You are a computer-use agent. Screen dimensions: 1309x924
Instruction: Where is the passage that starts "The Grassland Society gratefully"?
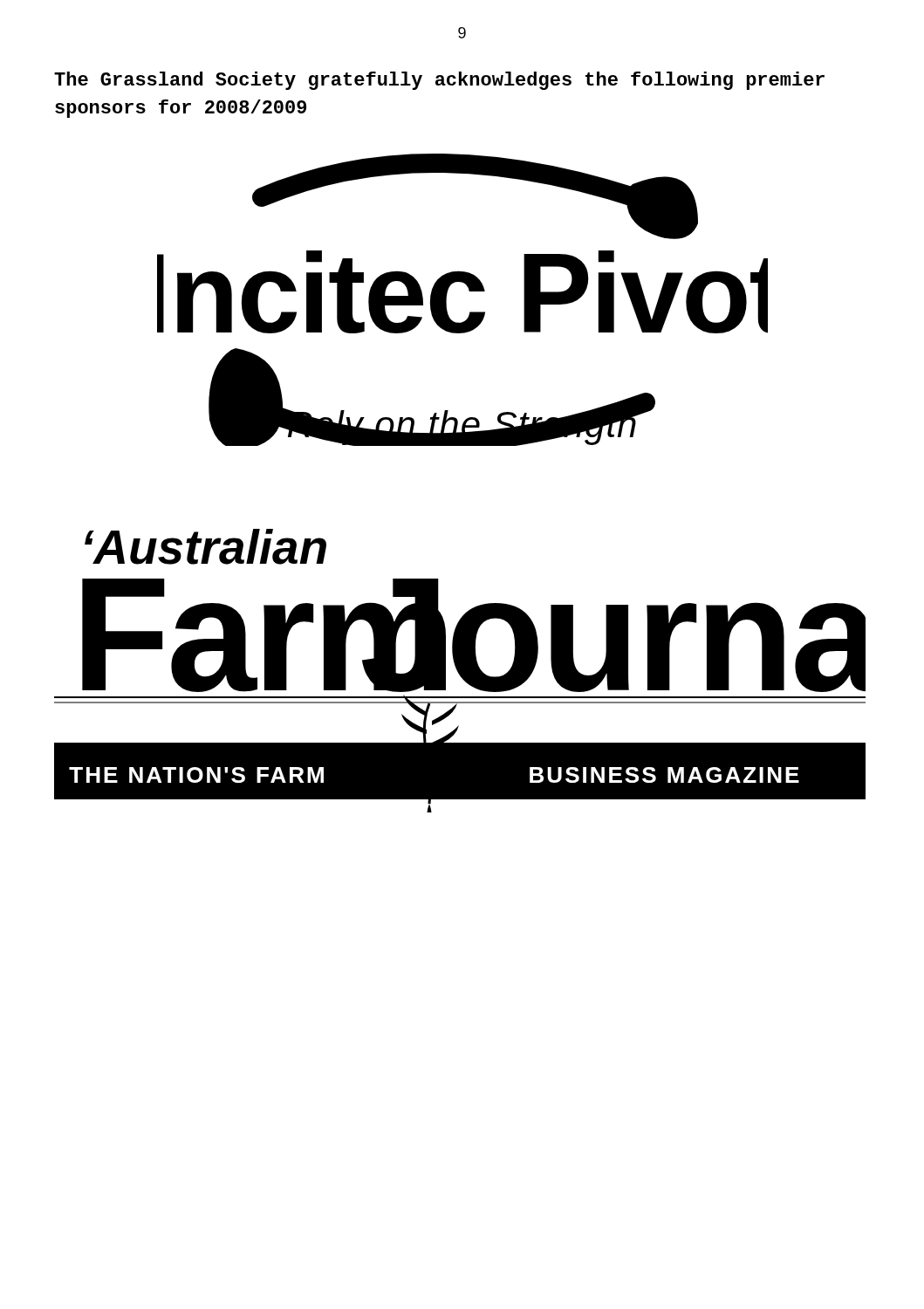coord(440,95)
